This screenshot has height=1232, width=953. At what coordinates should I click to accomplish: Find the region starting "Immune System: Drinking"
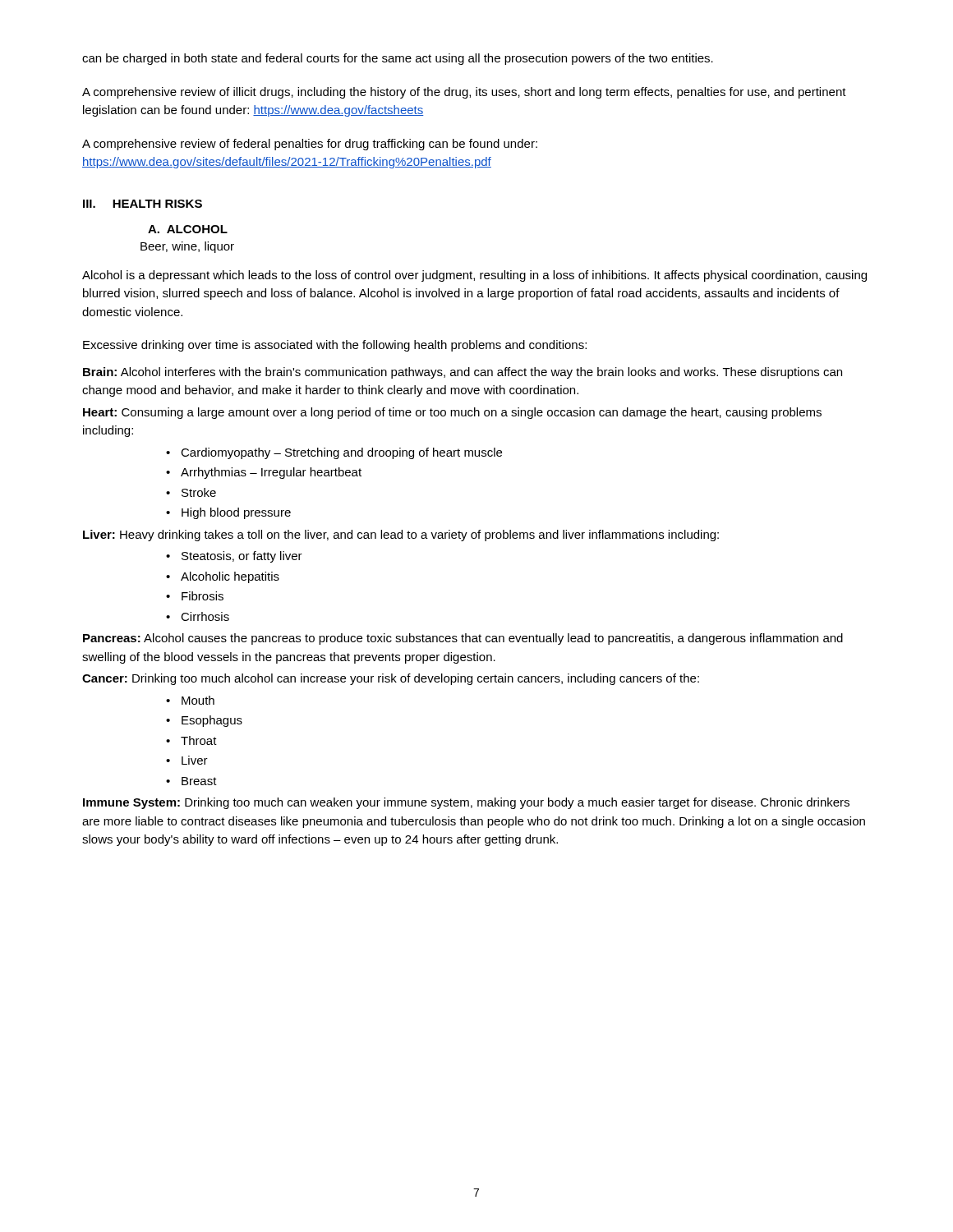point(474,821)
